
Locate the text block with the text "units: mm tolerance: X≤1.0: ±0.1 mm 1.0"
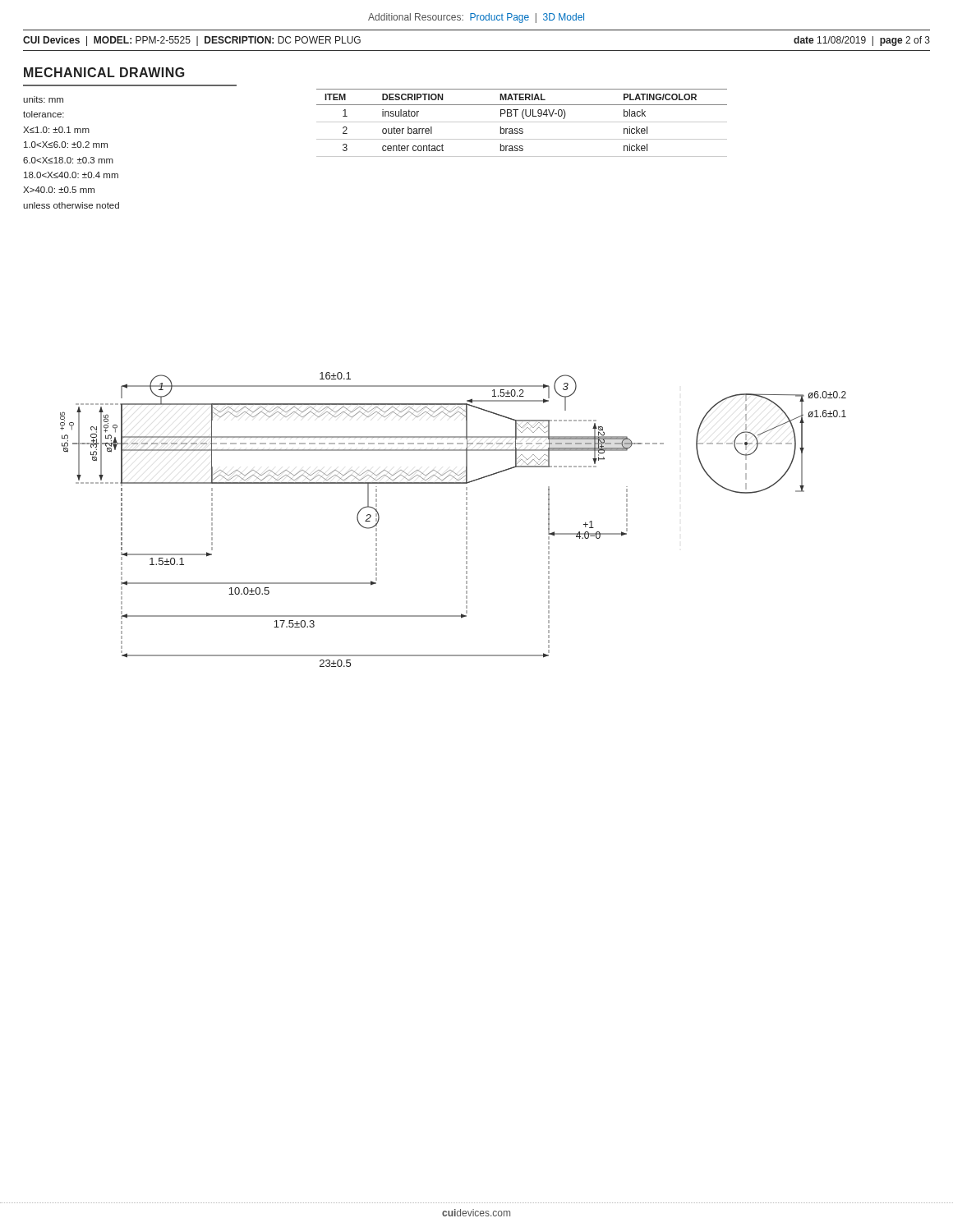(x=71, y=152)
